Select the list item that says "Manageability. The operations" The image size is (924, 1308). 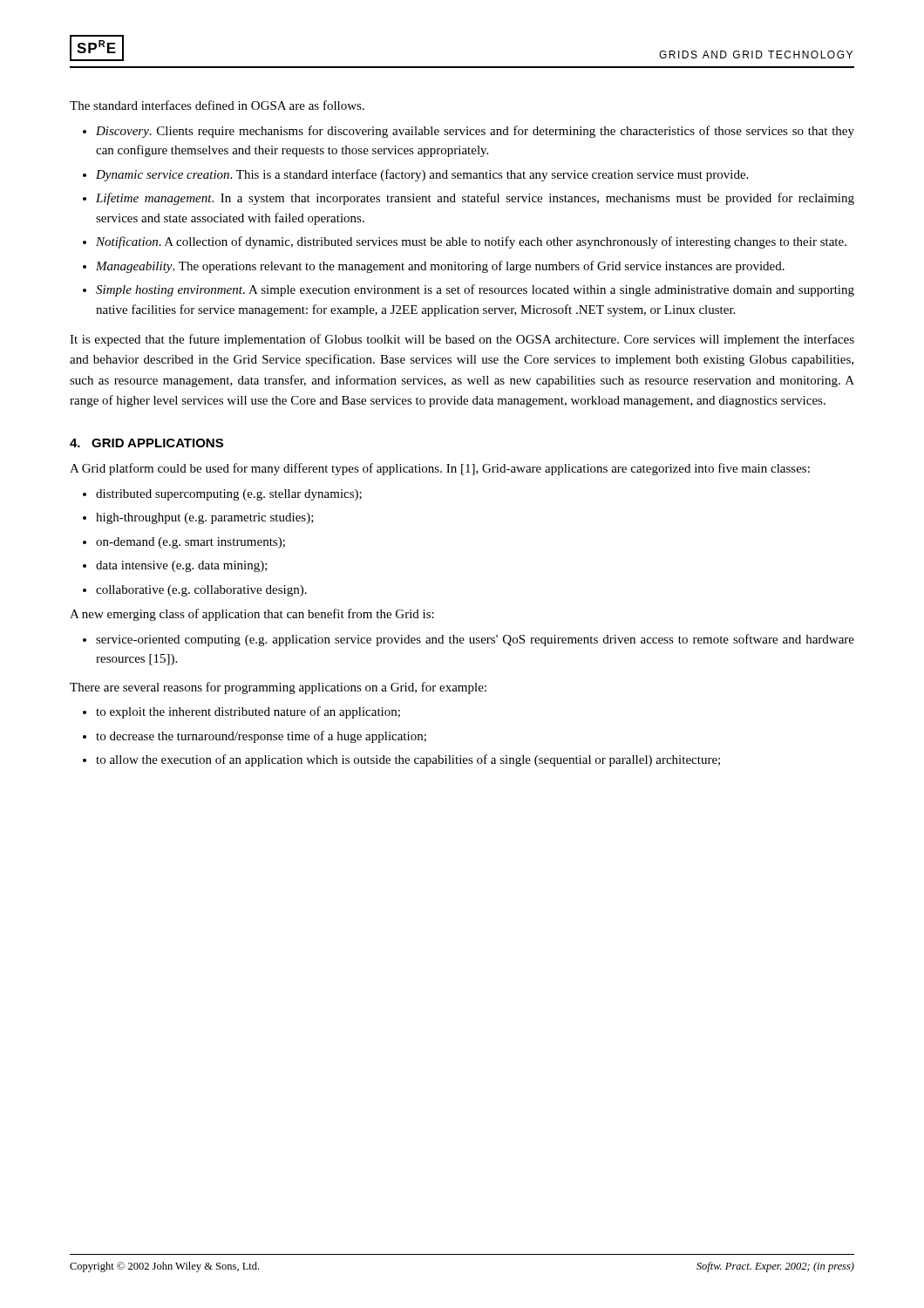point(440,266)
